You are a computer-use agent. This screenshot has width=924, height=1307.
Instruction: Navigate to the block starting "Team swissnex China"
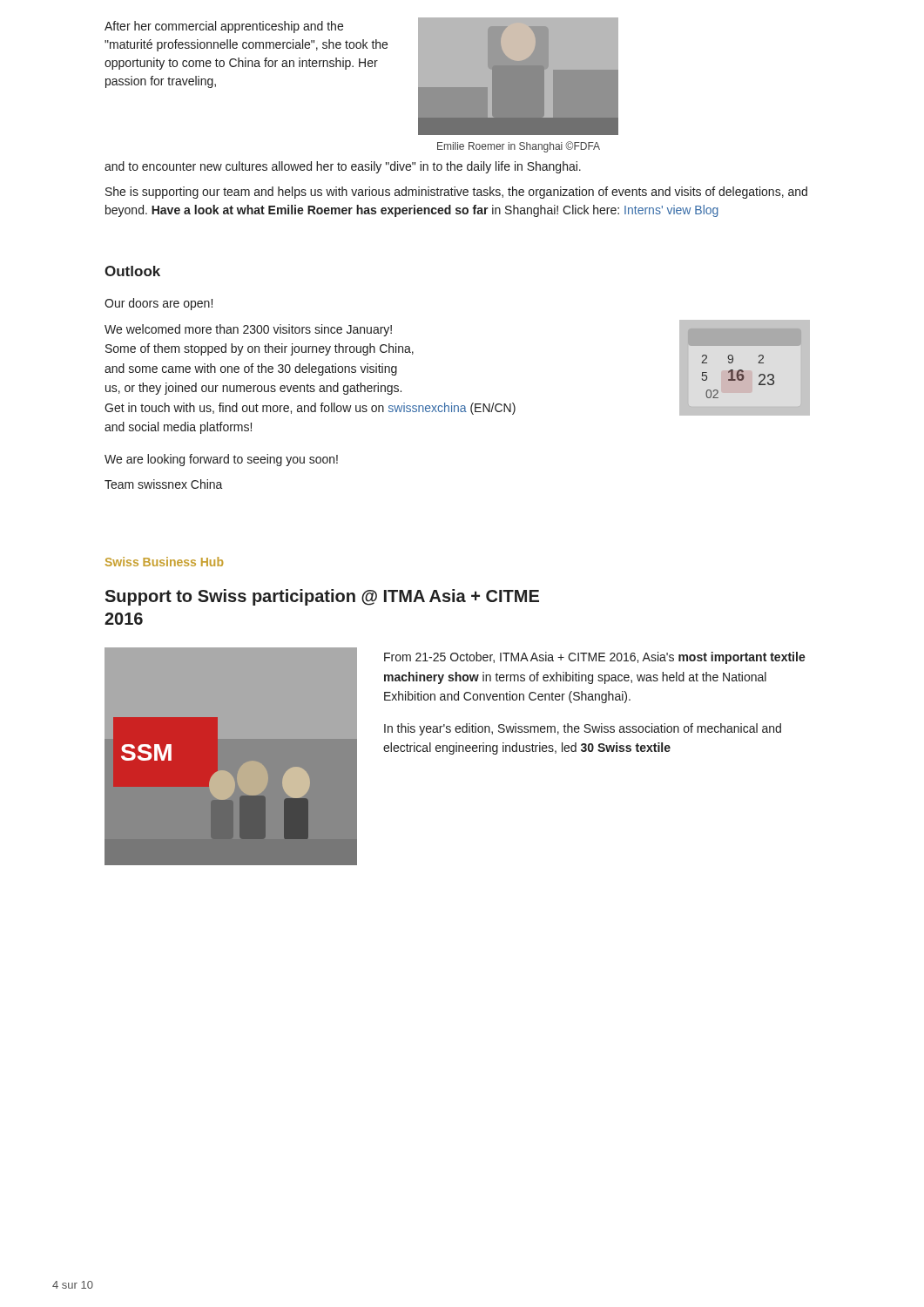pos(163,485)
